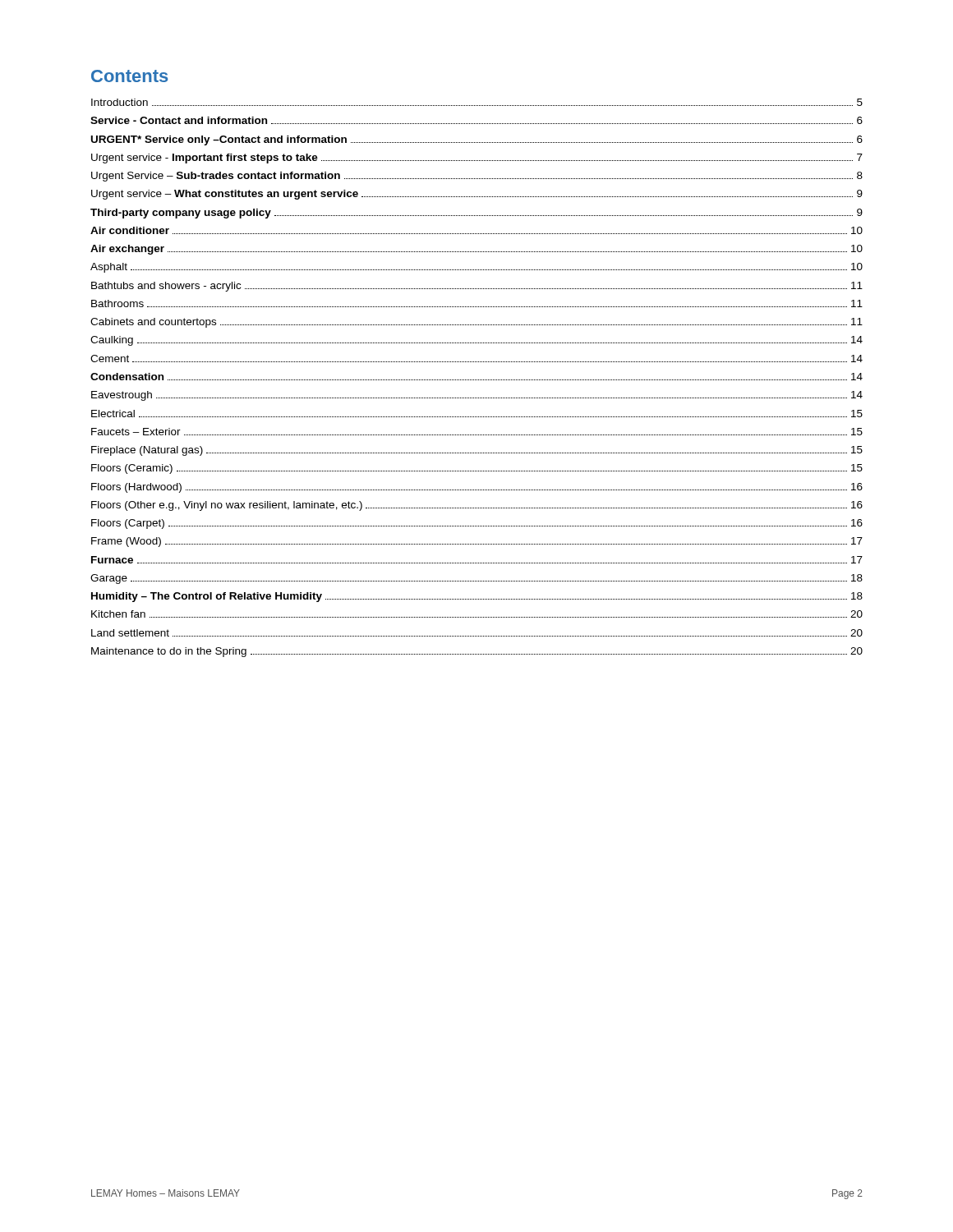The width and height of the screenshot is (953, 1232).
Task: Where does it say "Frame (Wood) 17"?
Action: (x=476, y=542)
